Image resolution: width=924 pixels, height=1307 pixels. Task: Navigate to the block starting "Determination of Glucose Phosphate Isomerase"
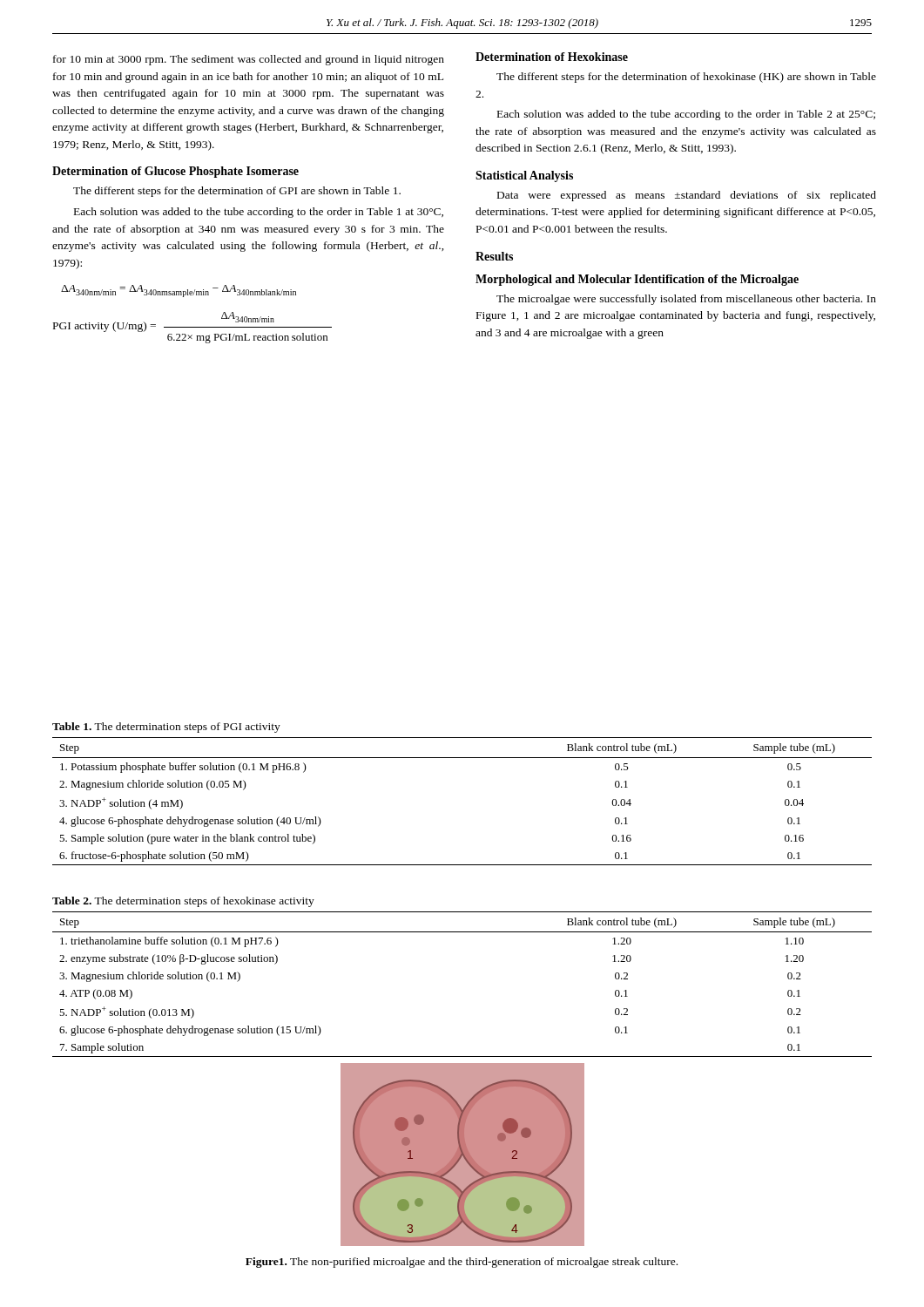(176, 171)
